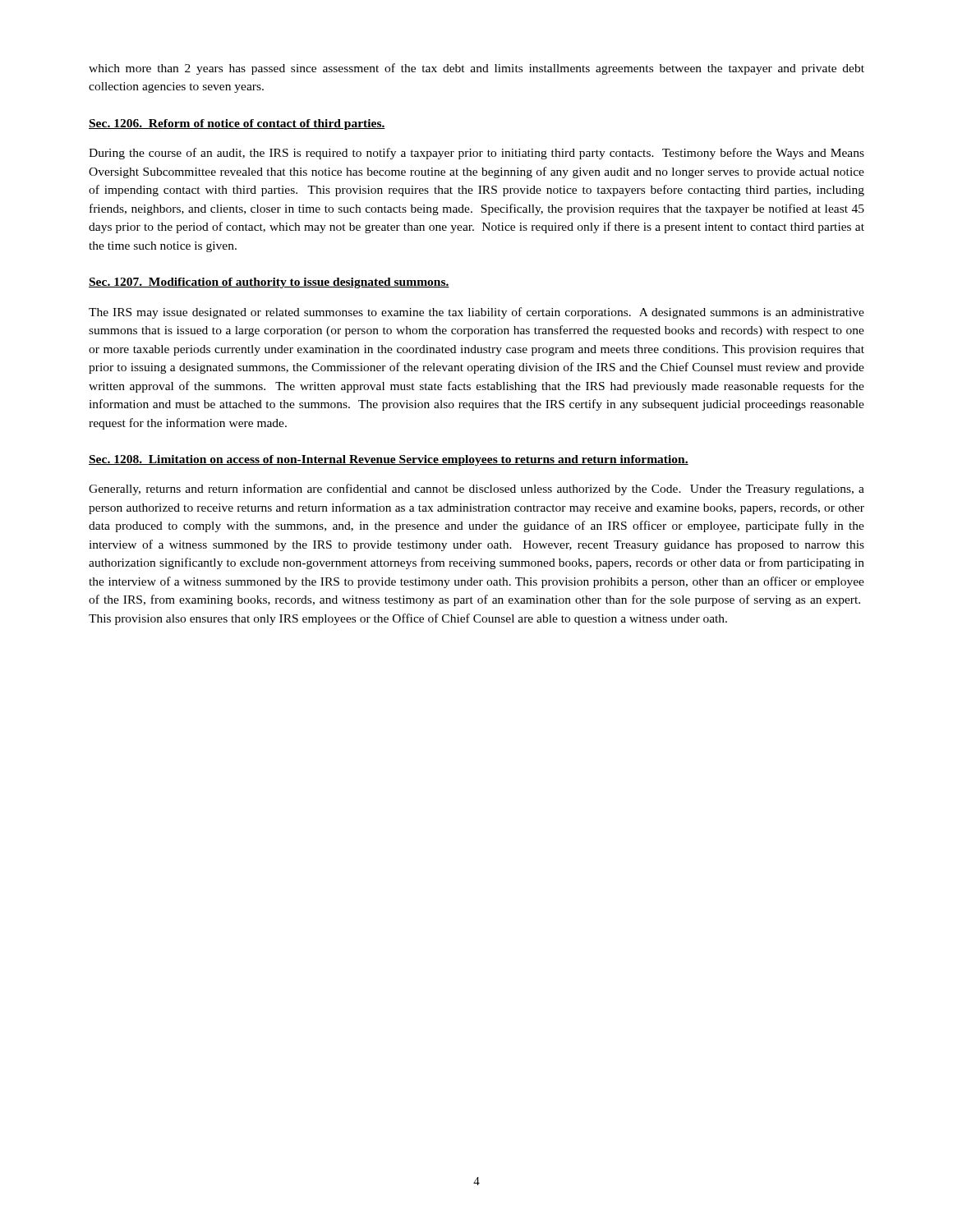Select the text block starting "During the course of an audit, the IRS"
953x1232 pixels.
(476, 199)
